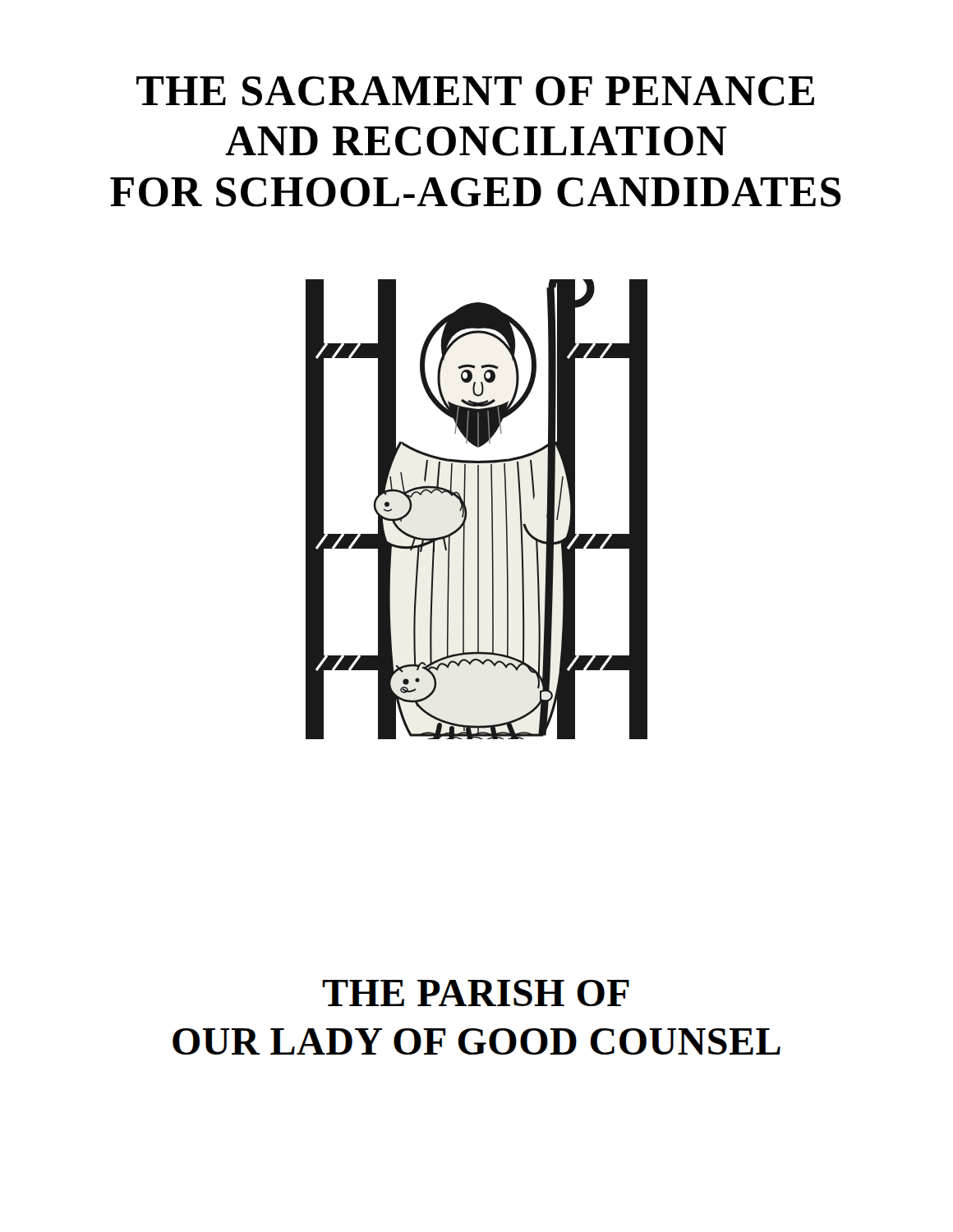The image size is (953, 1232).
Task: Find the title containing "THE SACRAMENT OF PENANCEAND RECONCILIATIONFOR SCHOOL-AGED CANDIDATES"
Action: (476, 141)
